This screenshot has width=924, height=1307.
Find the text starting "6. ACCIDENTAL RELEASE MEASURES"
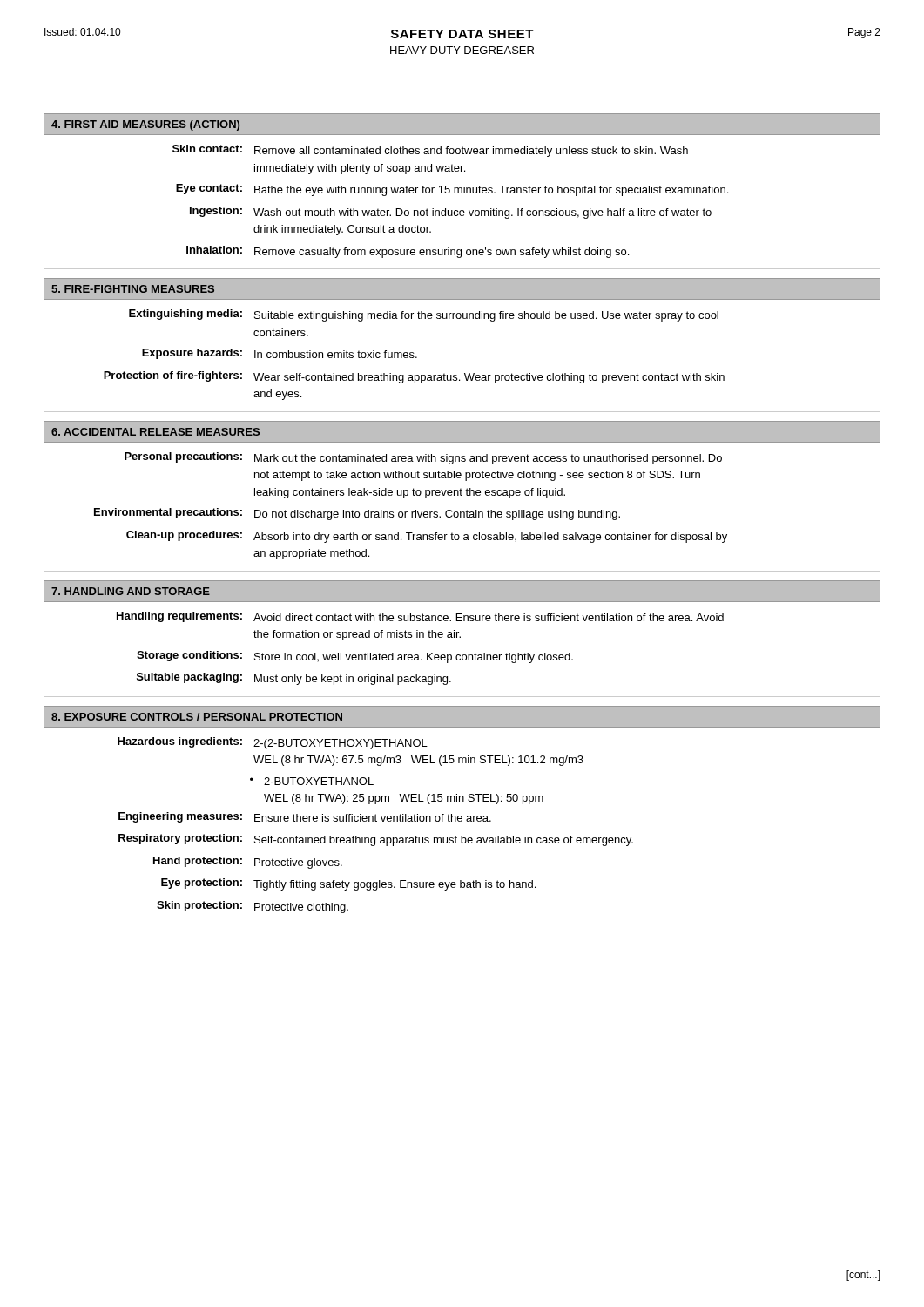[x=156, y=431]
